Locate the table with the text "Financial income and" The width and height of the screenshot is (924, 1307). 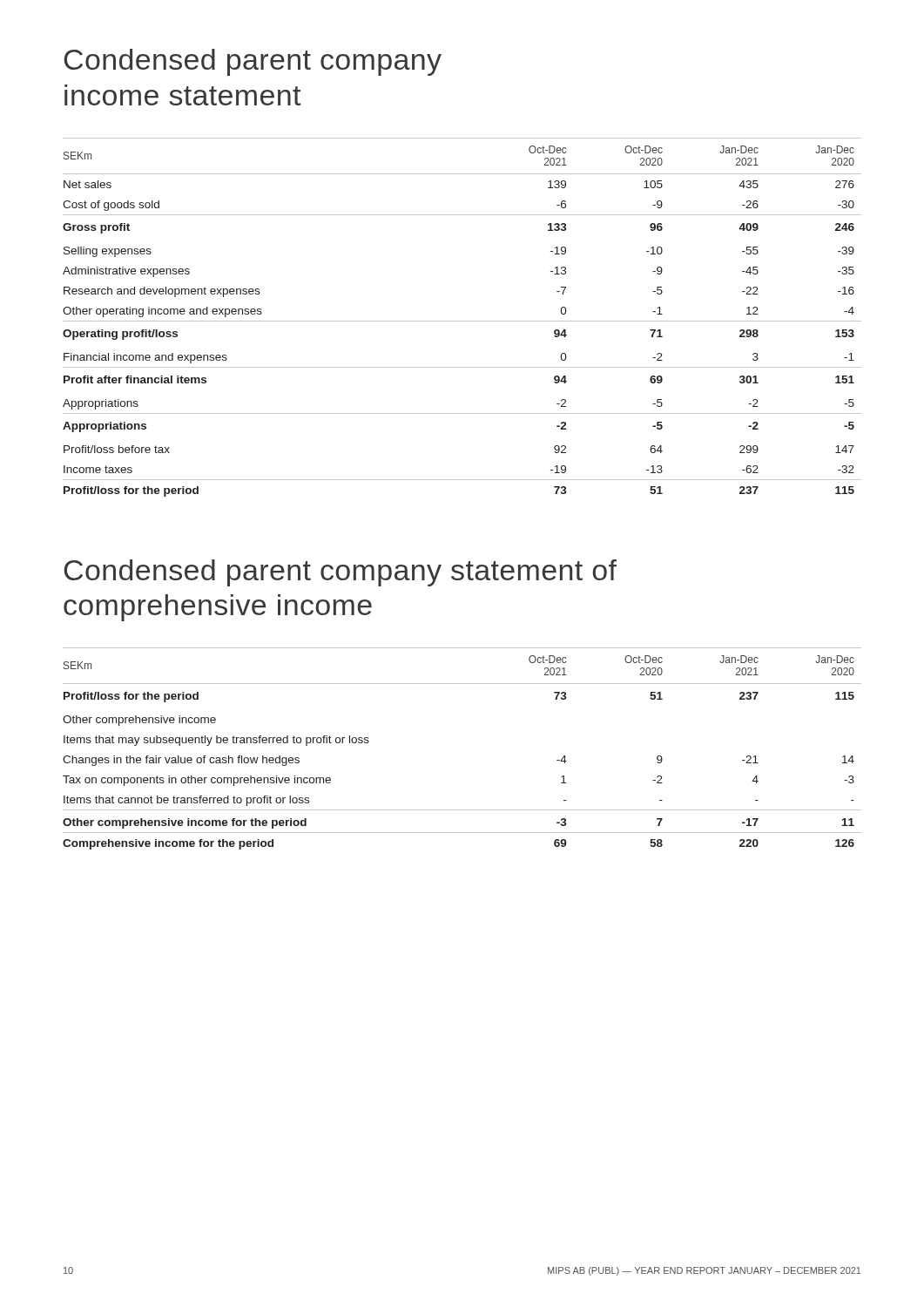tap(462, 319)
